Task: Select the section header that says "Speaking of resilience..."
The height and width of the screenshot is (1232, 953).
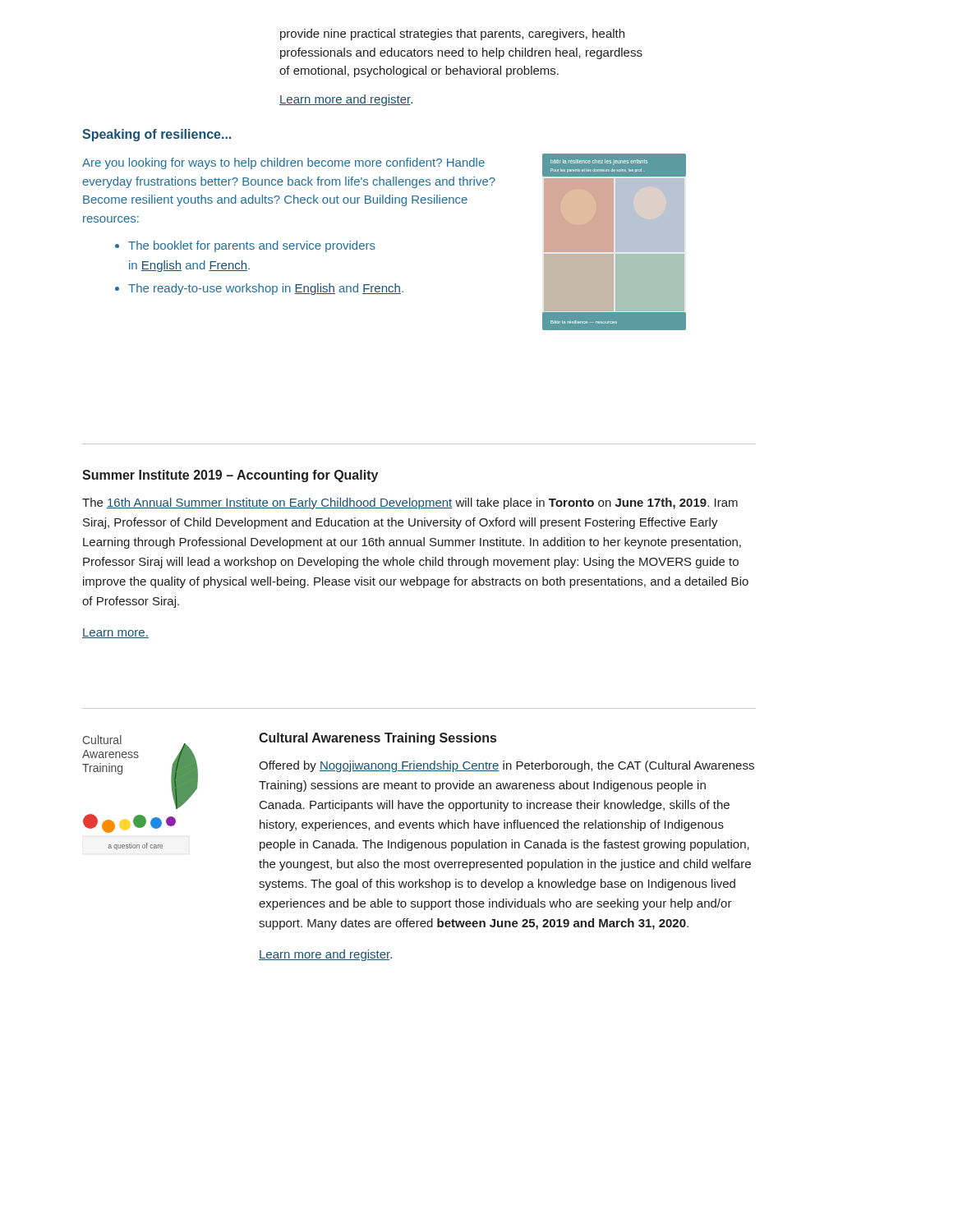Action: tap(157, 134)
